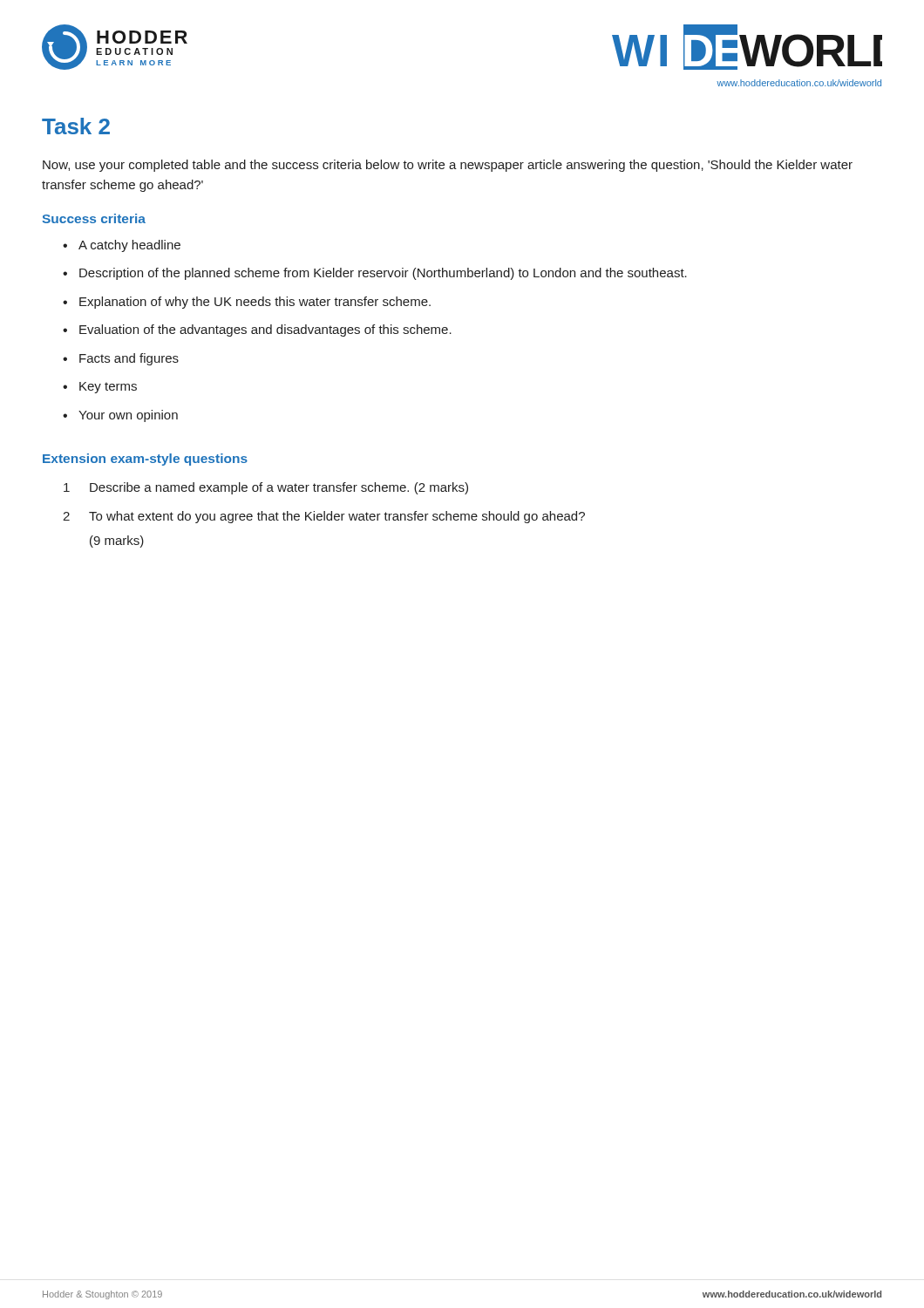Navigate to the text block starting "Facts and figures"

[129, 358]
